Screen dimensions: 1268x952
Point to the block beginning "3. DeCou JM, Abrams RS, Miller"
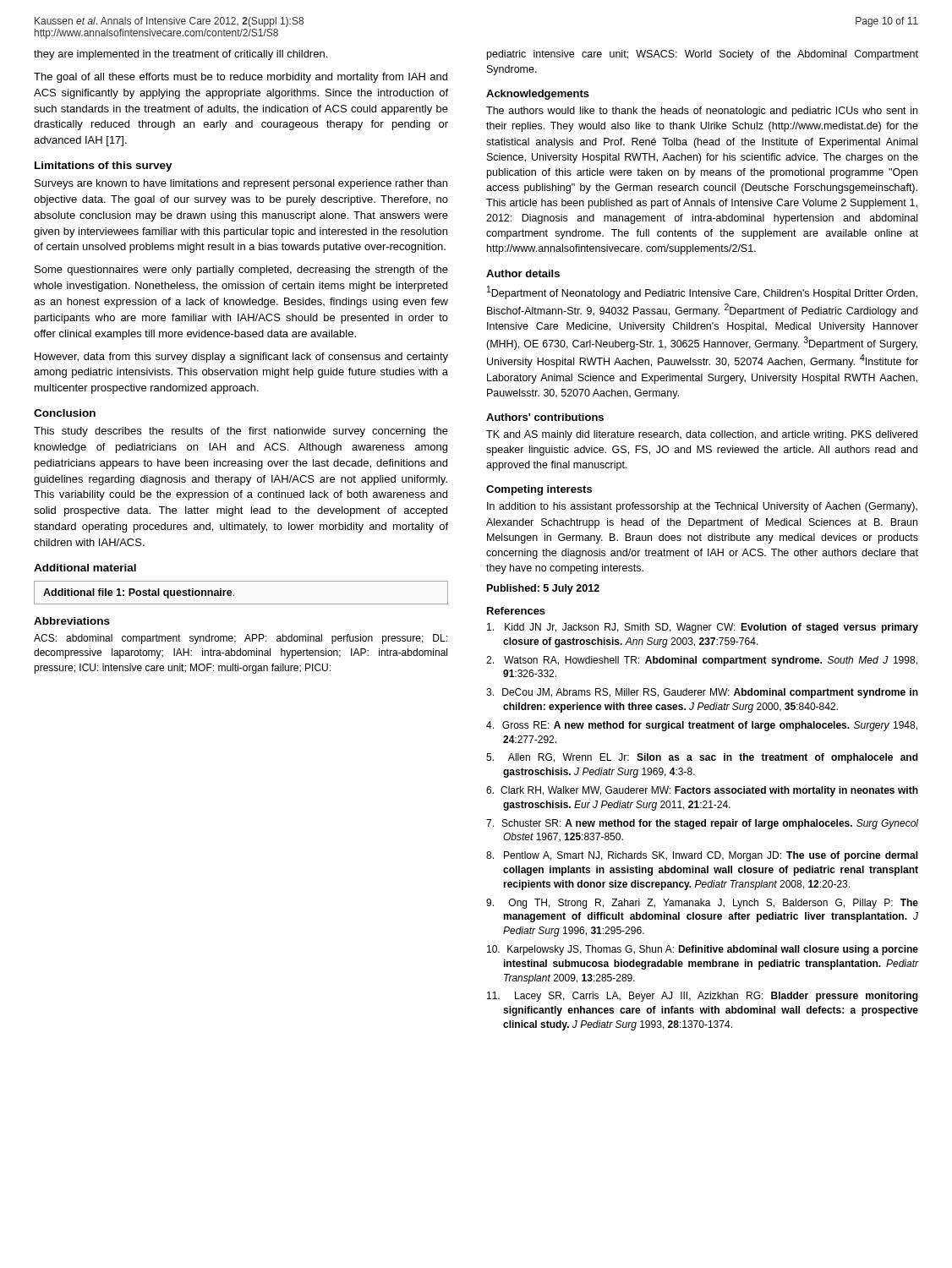pos(702,700)
